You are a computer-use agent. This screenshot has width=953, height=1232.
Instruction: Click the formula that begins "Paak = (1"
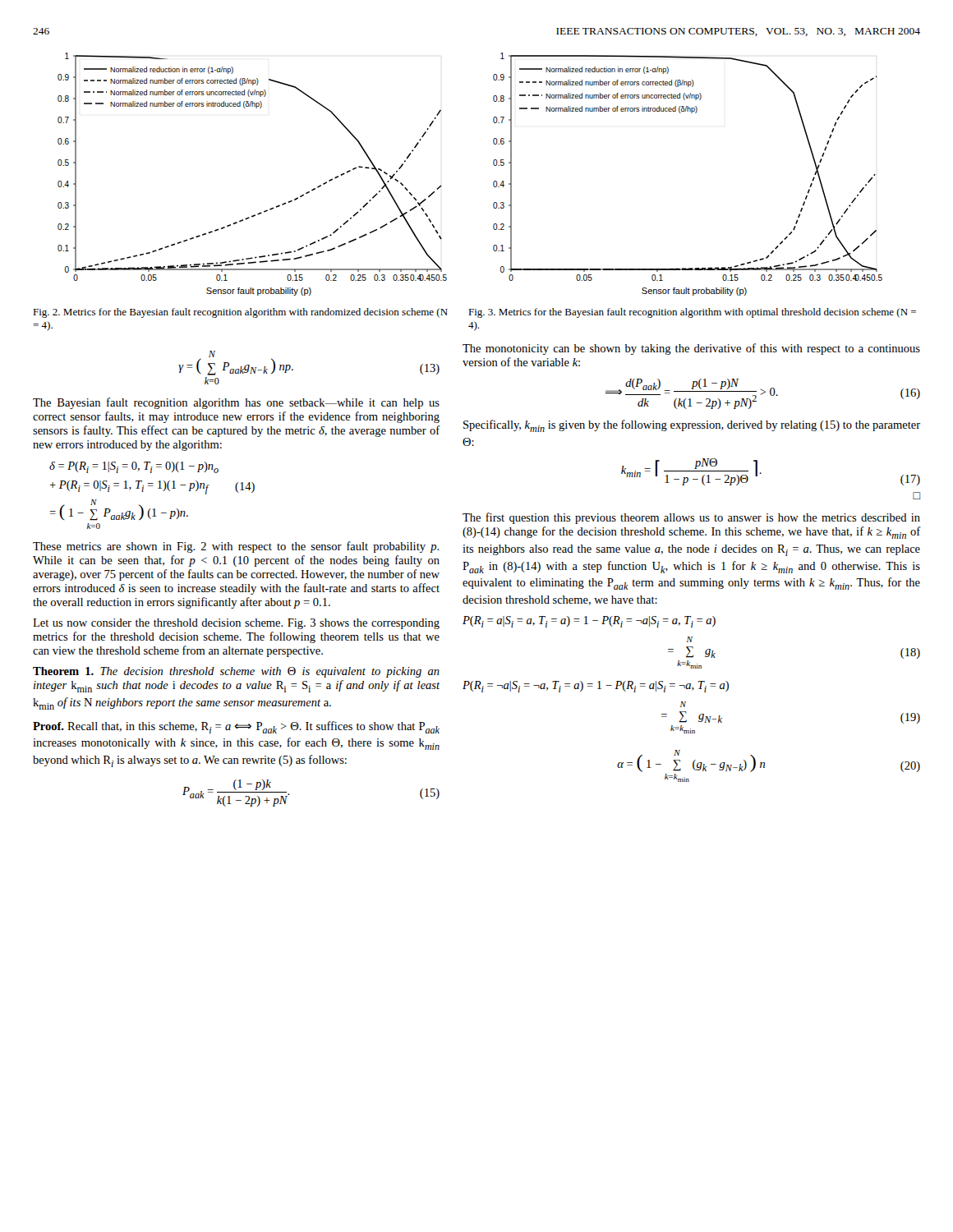253,792
